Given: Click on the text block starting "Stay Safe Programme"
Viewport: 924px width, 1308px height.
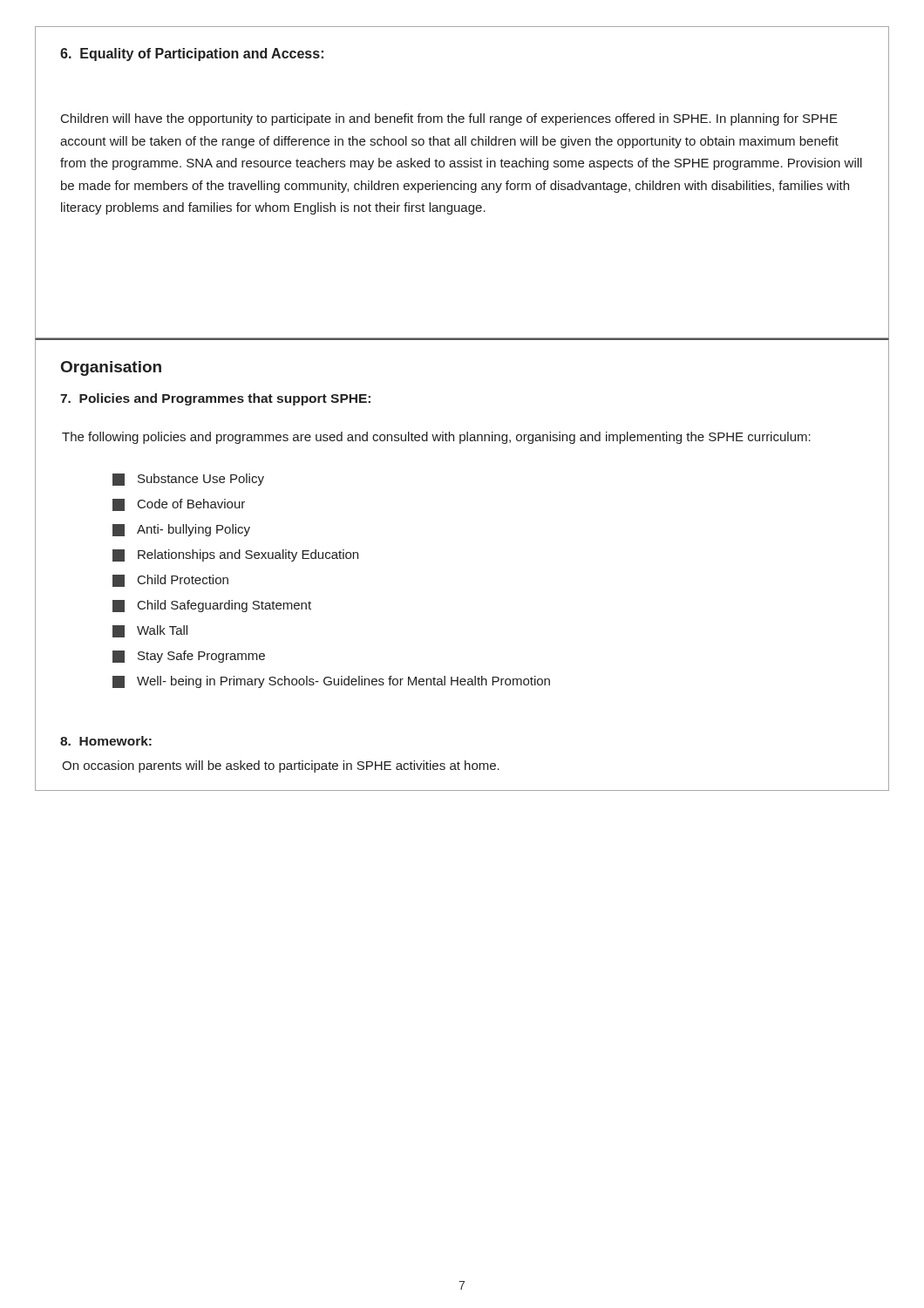Looking at the screenshot, I should pyautogui.click(x=189, y=655).
